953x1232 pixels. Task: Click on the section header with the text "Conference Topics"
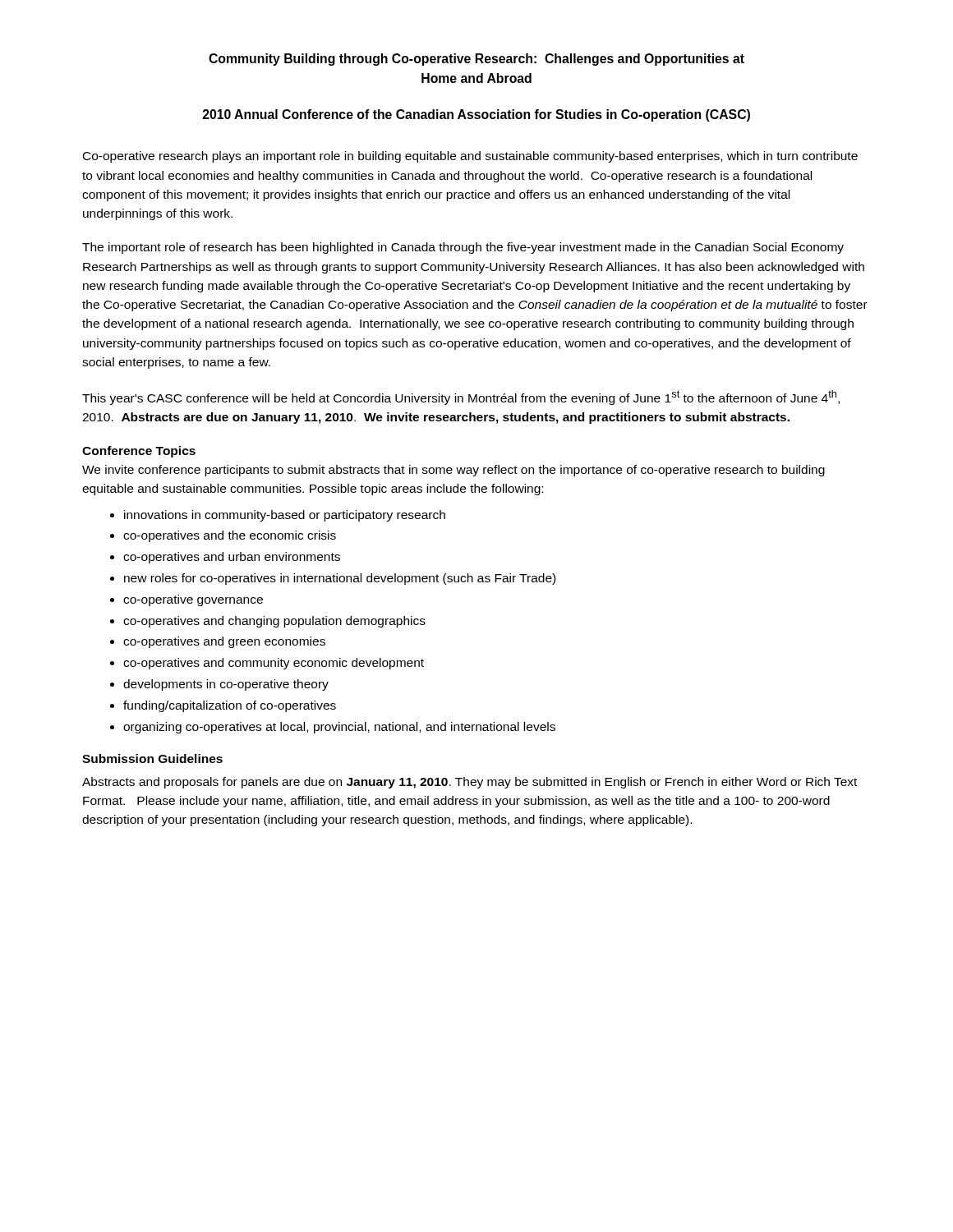[139, 450]
